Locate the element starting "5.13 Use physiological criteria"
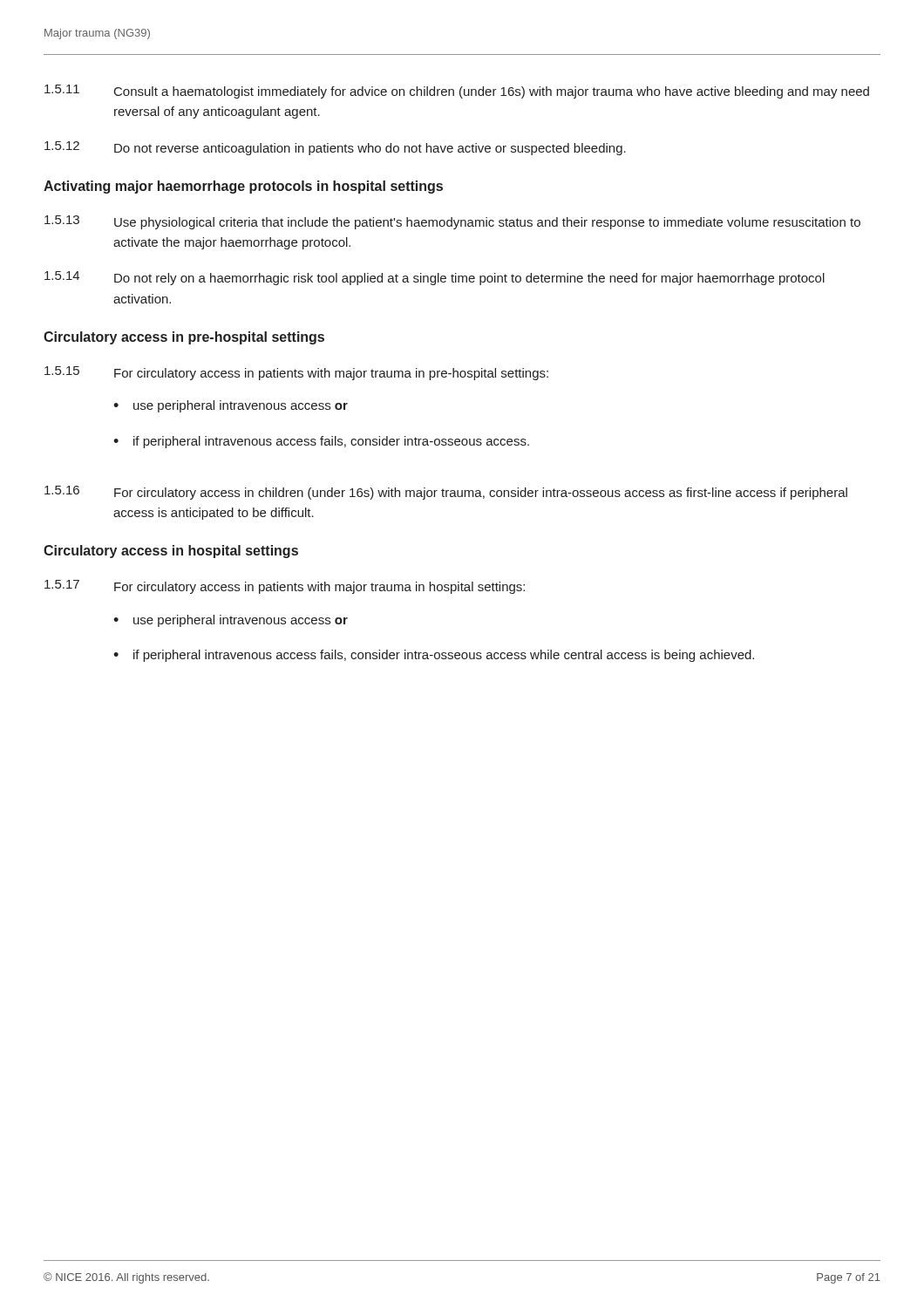The height and width of the screenshot is (1308, 924). [x=462, y=232]
